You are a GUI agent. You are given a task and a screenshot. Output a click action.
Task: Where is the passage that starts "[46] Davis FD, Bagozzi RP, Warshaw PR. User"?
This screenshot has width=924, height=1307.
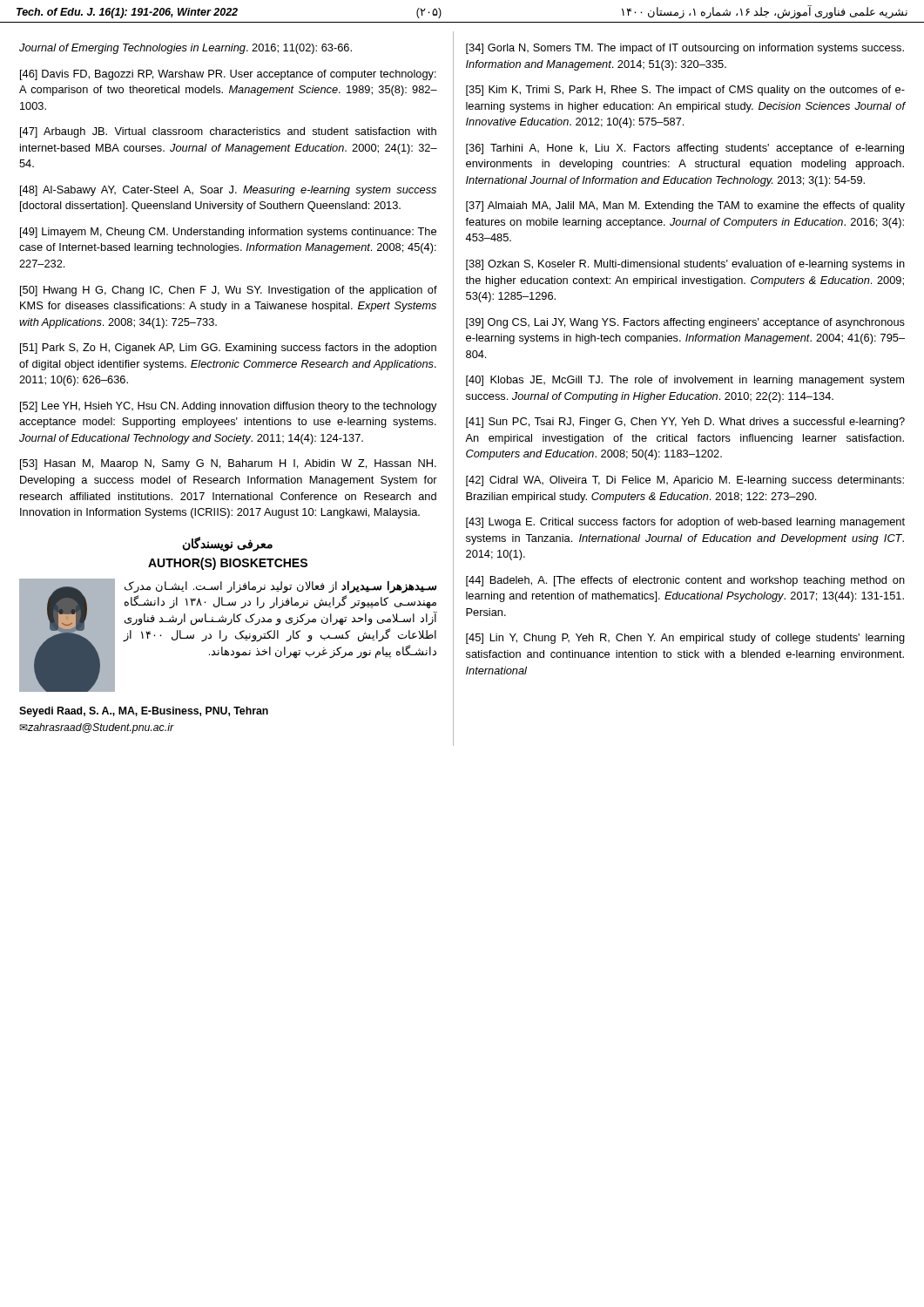coord(228,89)
